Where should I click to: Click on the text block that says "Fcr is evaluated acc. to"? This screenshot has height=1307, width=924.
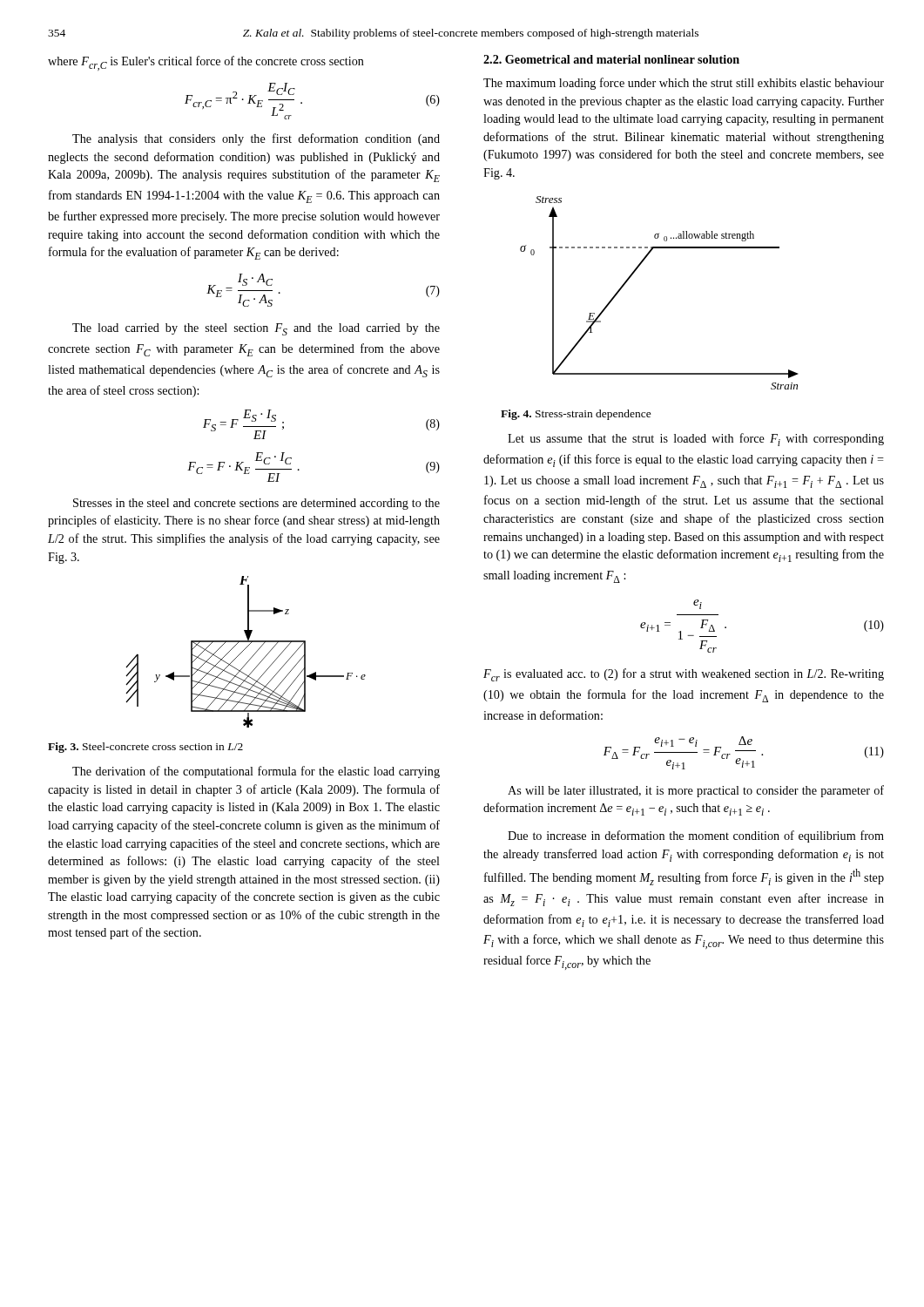tap(684, 695)
